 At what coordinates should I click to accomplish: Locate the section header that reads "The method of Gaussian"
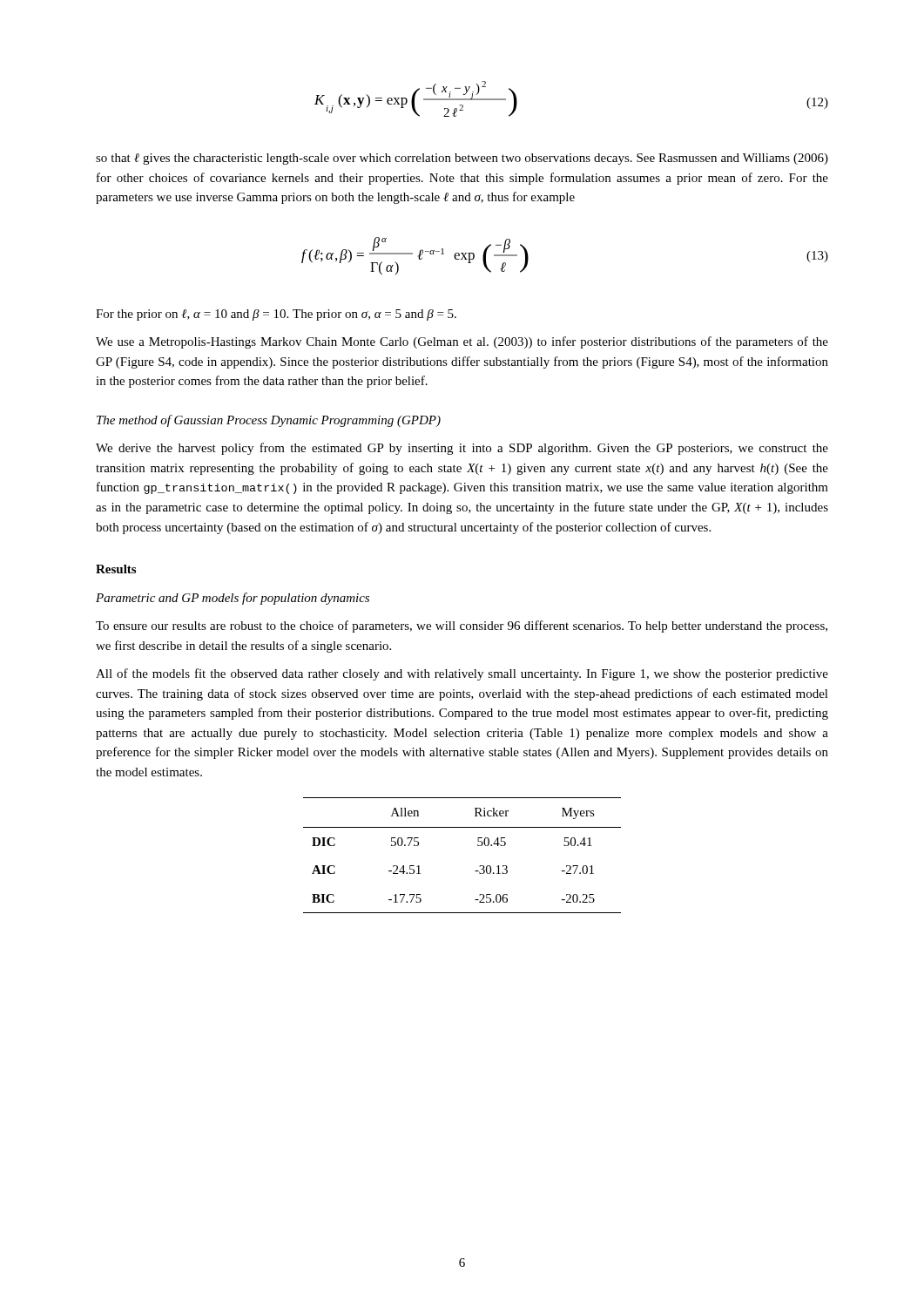268,420
